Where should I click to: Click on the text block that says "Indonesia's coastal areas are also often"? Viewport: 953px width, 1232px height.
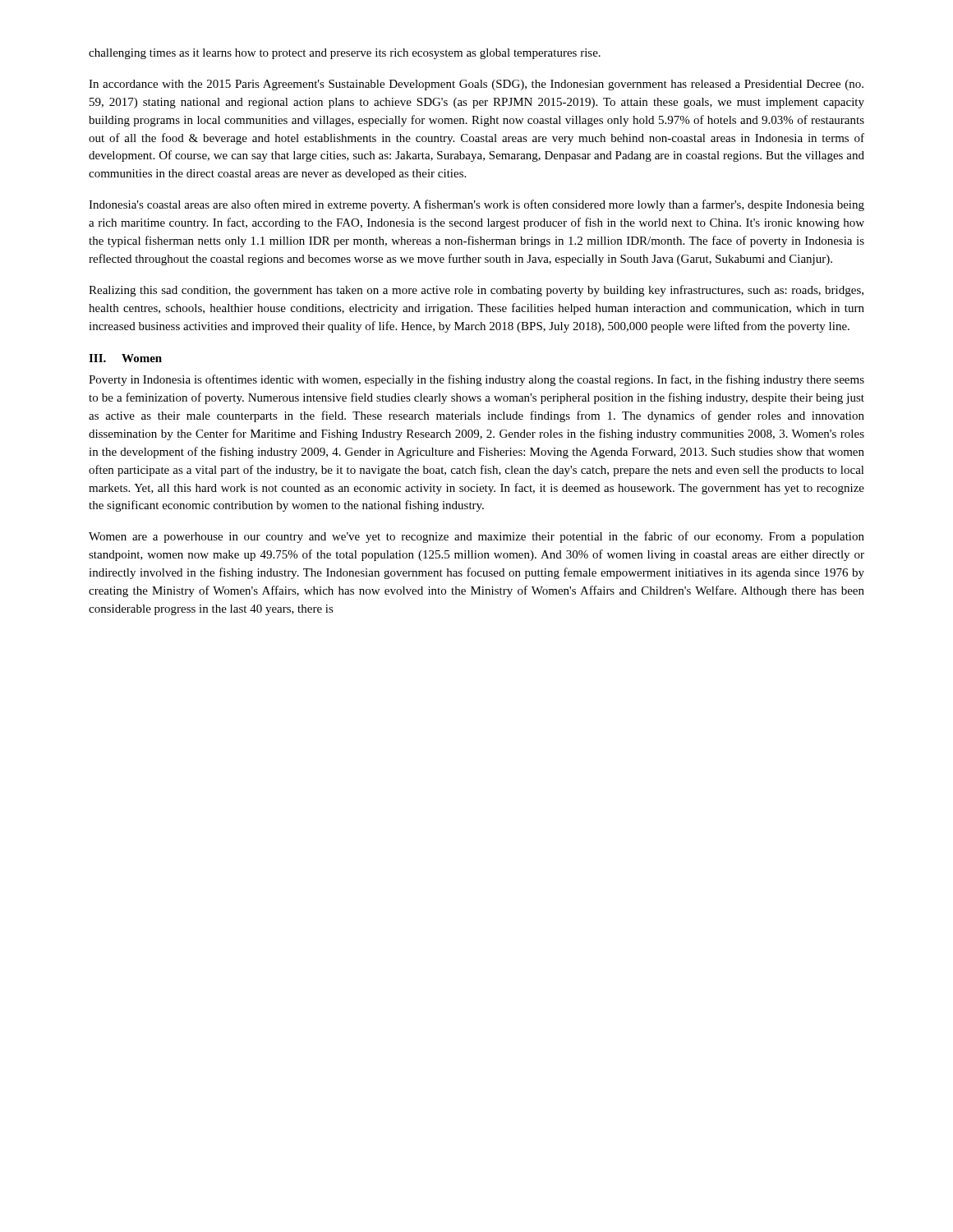[476, 232]
